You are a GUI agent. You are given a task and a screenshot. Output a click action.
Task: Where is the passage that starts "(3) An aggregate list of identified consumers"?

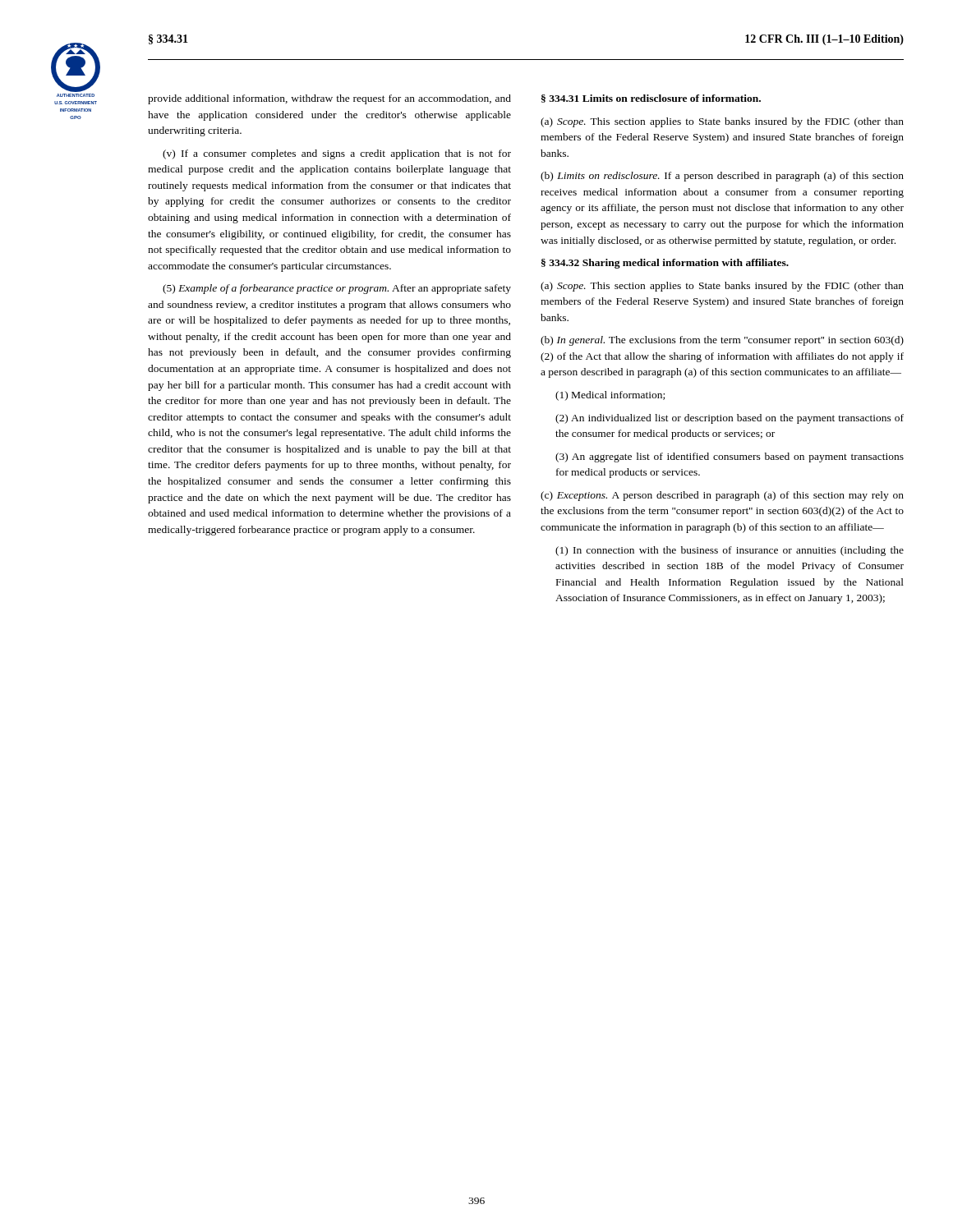(722, 464)
